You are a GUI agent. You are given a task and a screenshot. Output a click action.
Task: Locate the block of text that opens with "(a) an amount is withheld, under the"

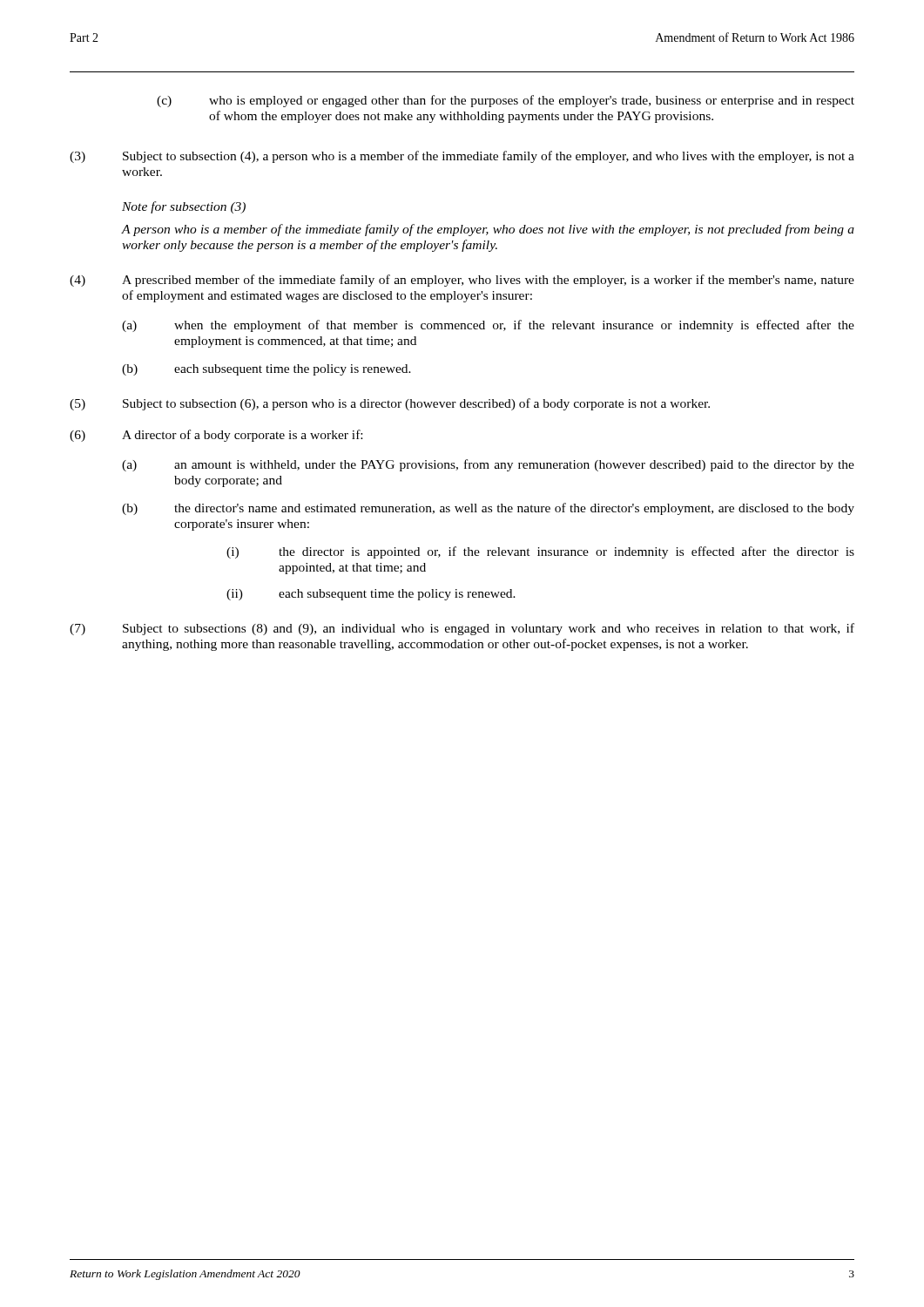tap(462, 472)
